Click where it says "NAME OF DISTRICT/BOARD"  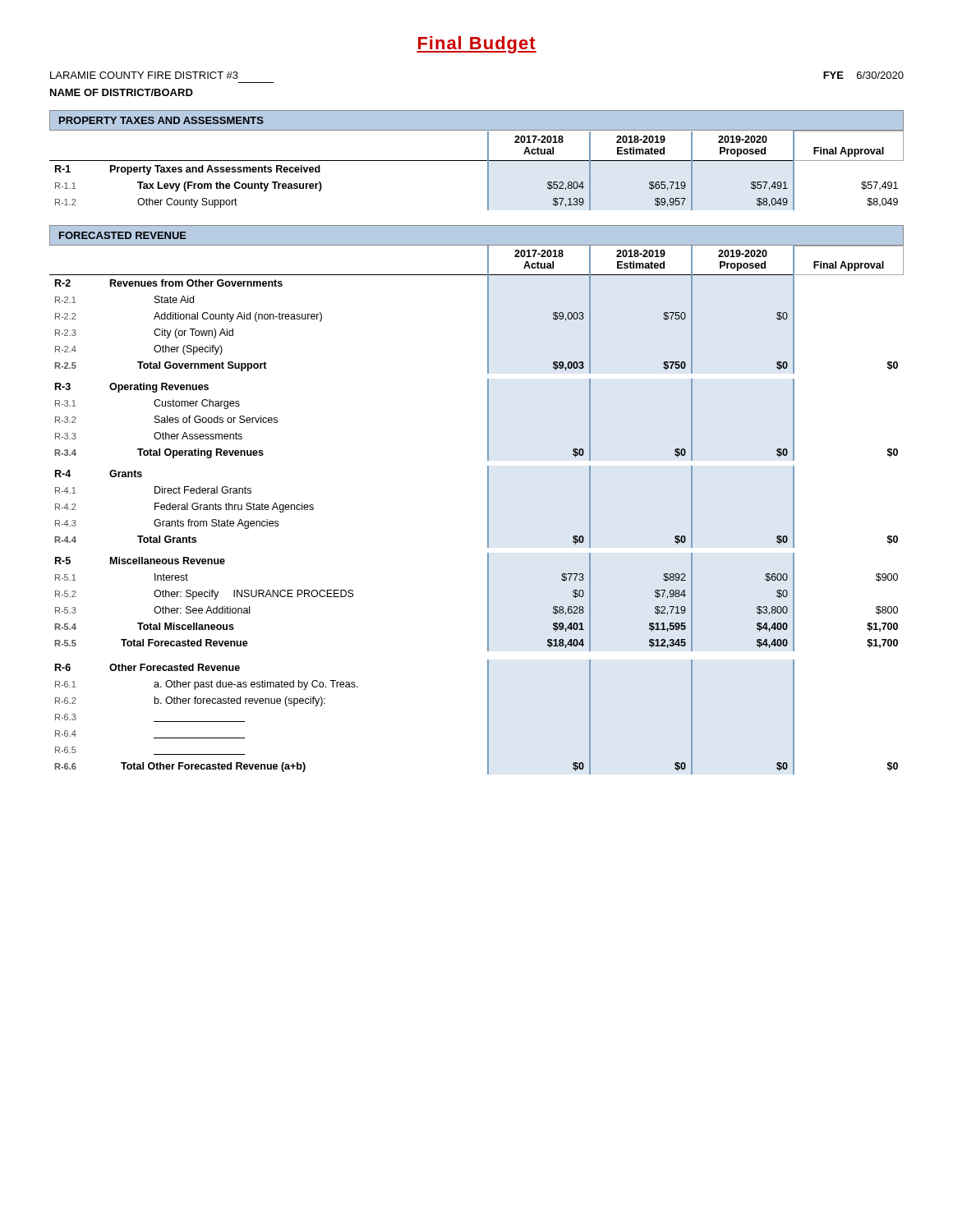coord(121,92)
